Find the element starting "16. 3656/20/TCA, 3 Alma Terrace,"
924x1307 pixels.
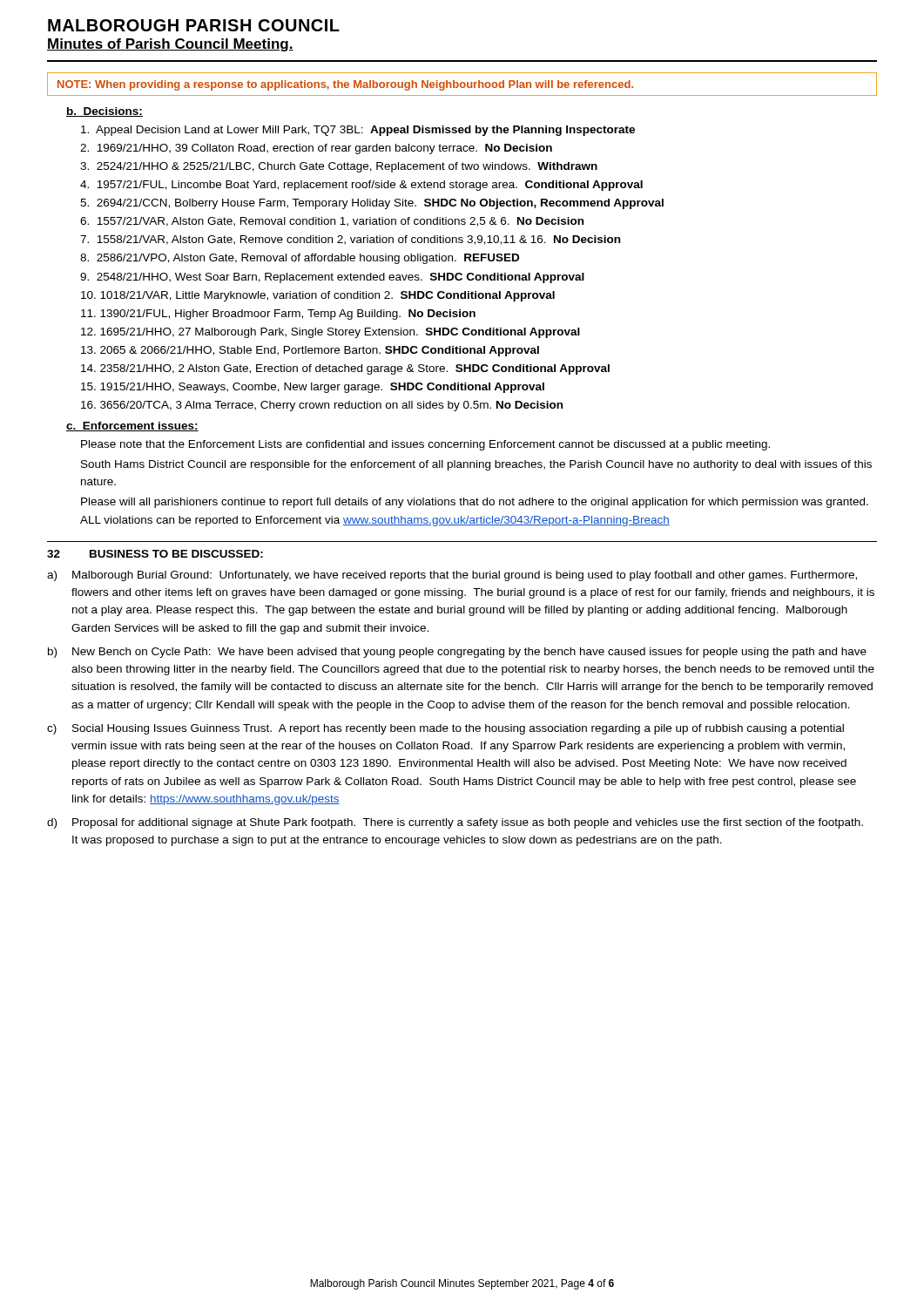322,405
